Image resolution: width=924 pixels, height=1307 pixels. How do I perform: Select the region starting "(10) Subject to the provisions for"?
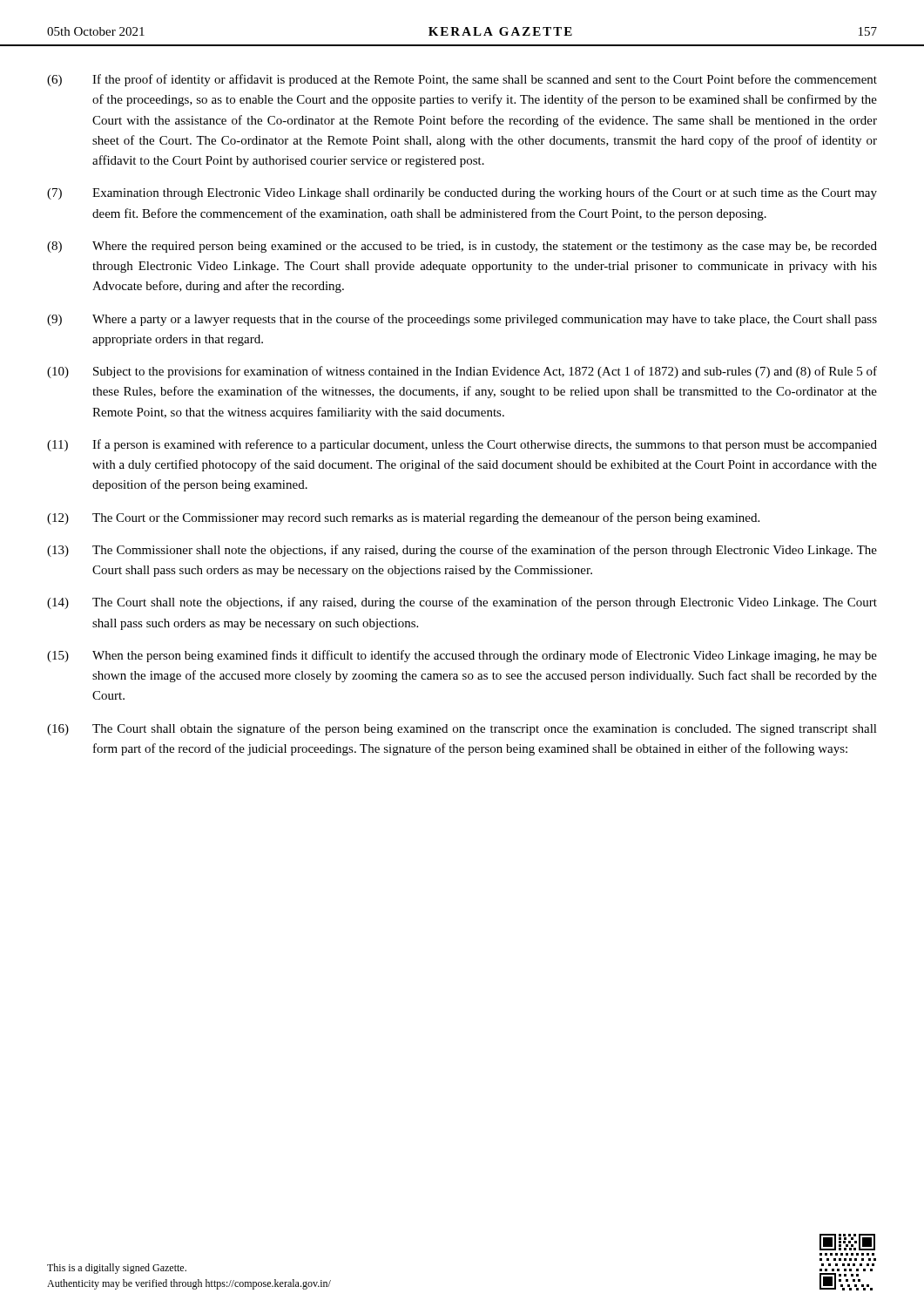click(x=462, y=392)
